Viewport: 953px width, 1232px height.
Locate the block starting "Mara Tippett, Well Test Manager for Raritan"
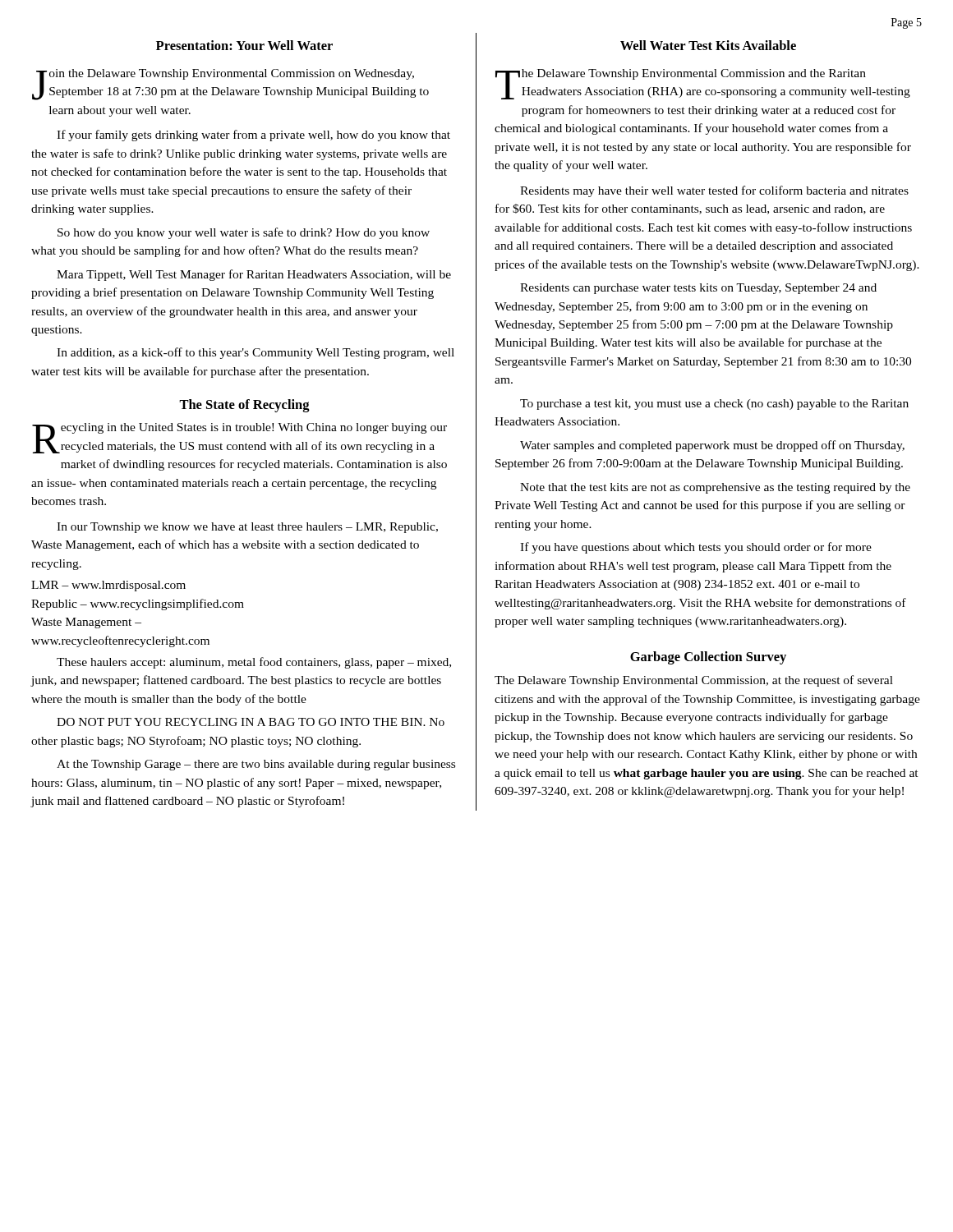pyautogui.click(x=241, y=301)
